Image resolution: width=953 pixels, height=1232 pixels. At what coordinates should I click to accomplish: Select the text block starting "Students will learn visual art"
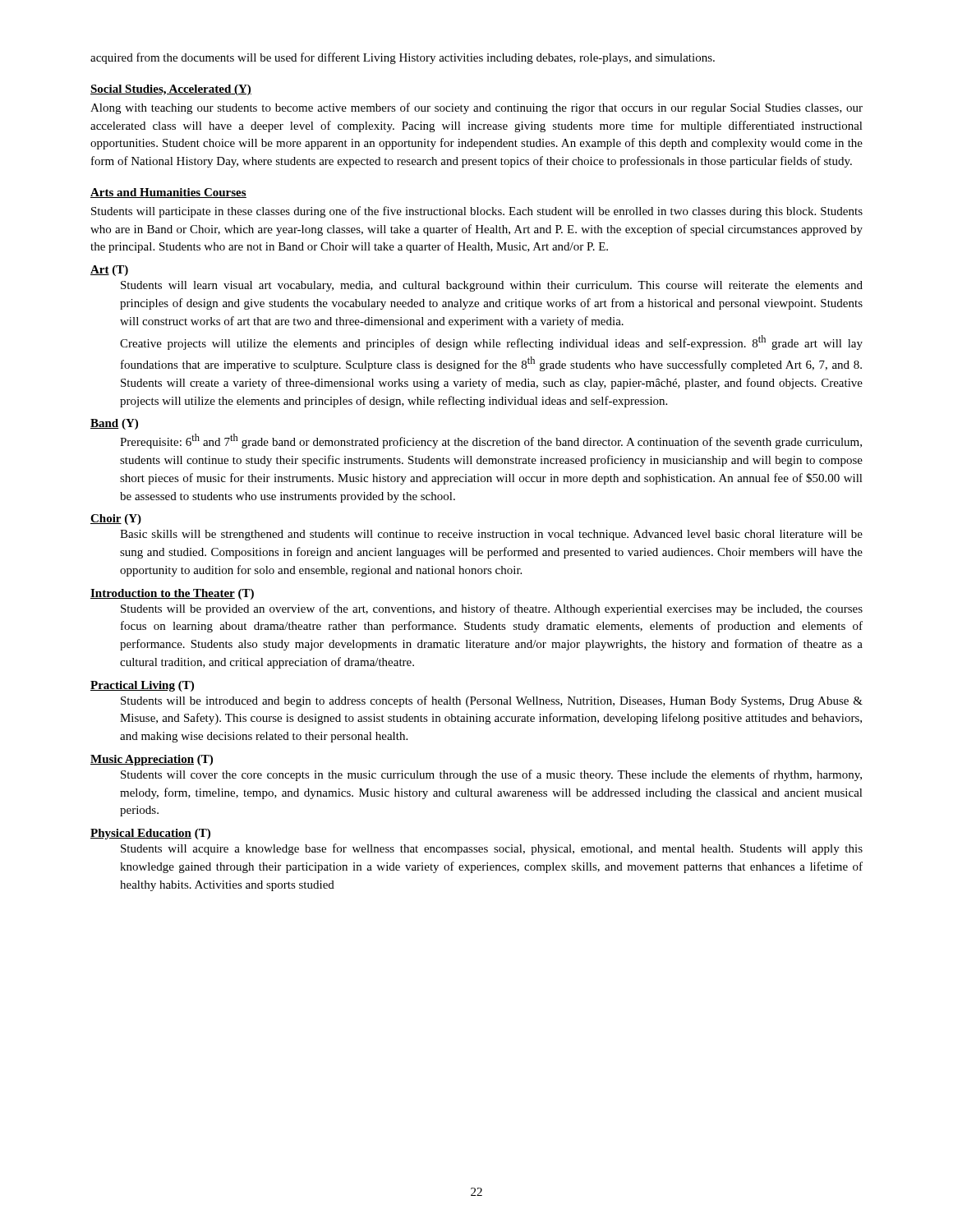click(491, 304)
